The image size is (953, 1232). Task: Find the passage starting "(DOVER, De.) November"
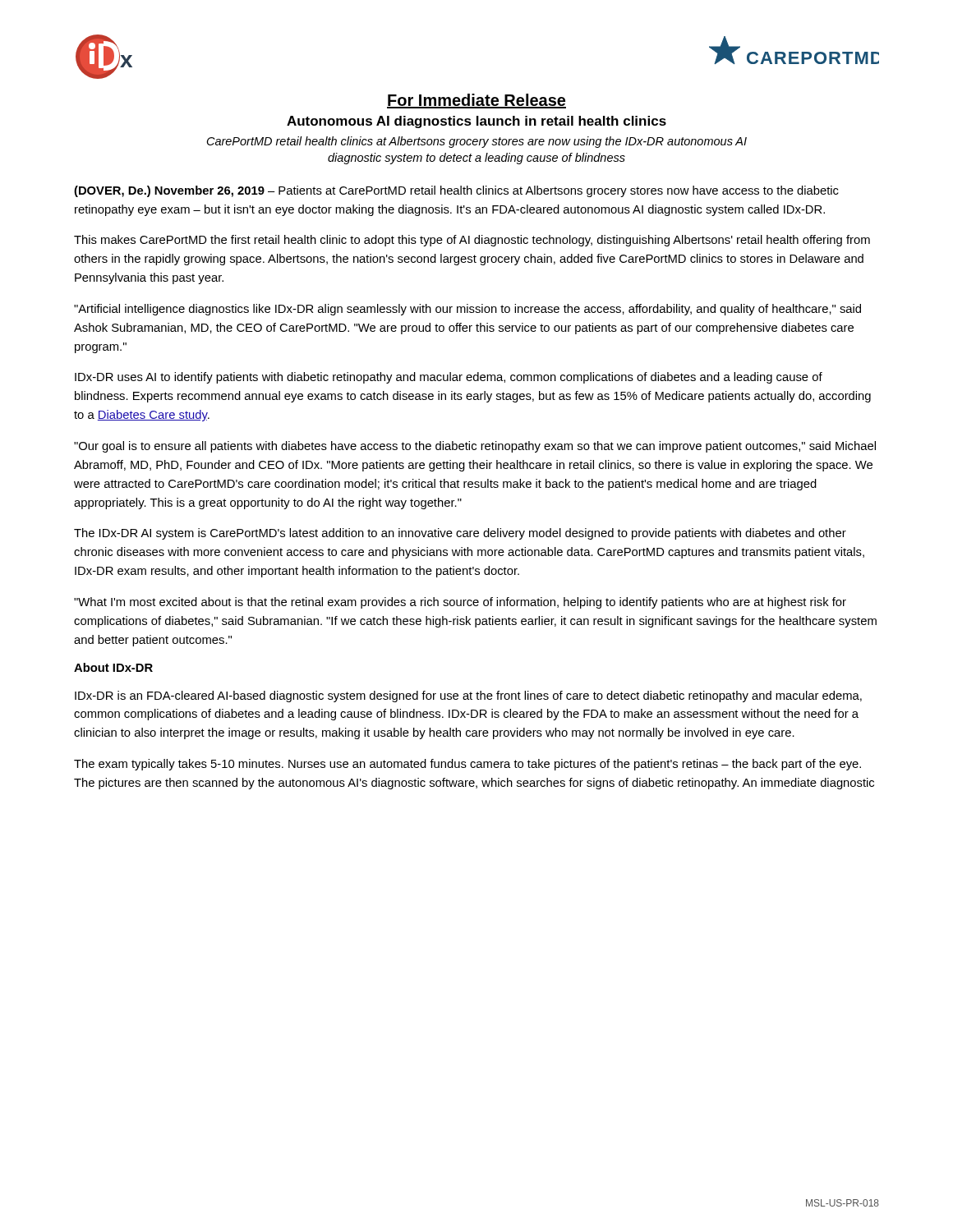point(456,200)
